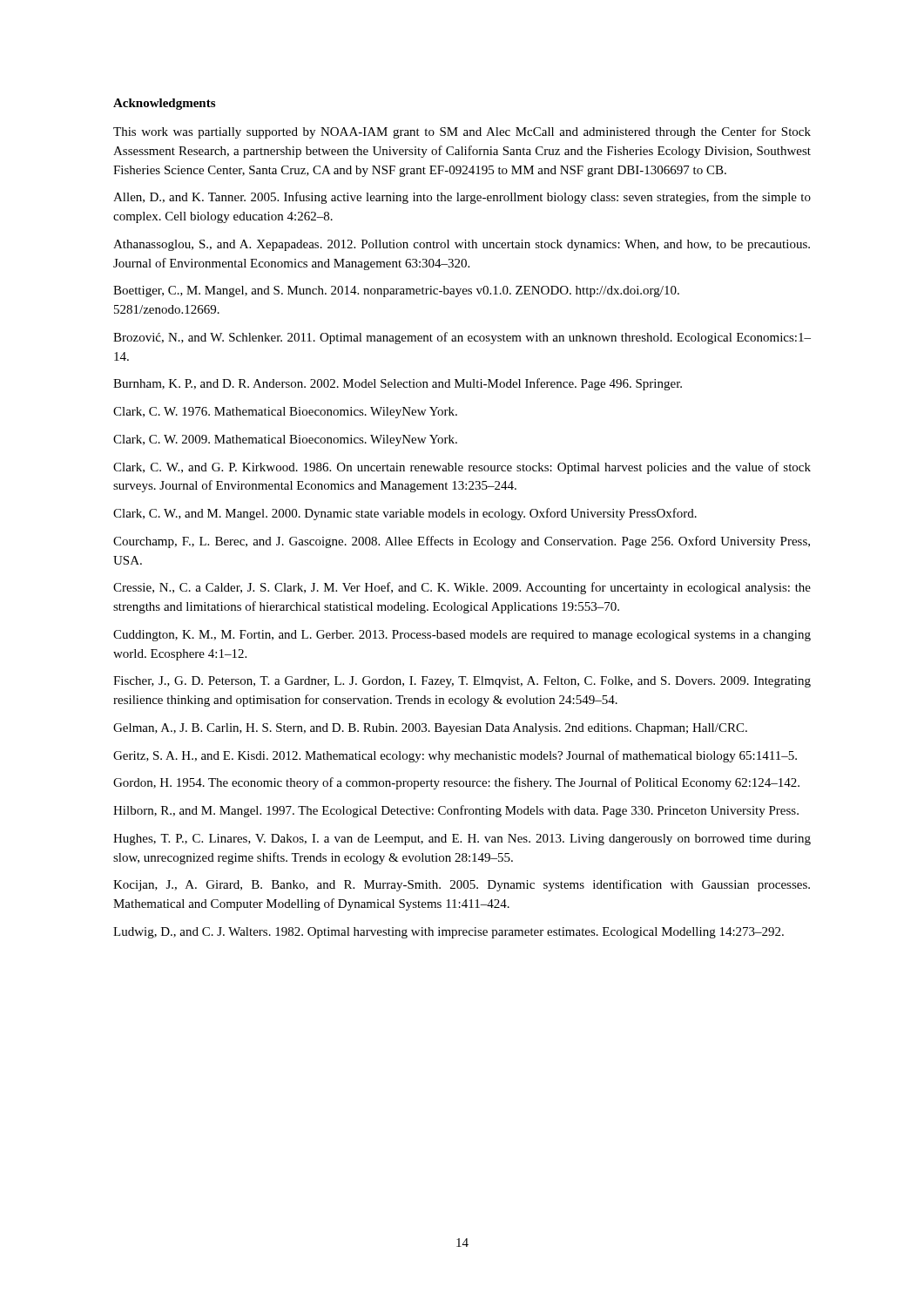Select the passage starting "Kocijan, J., A. Girard, B. Banko,"

tap(462, 894)
